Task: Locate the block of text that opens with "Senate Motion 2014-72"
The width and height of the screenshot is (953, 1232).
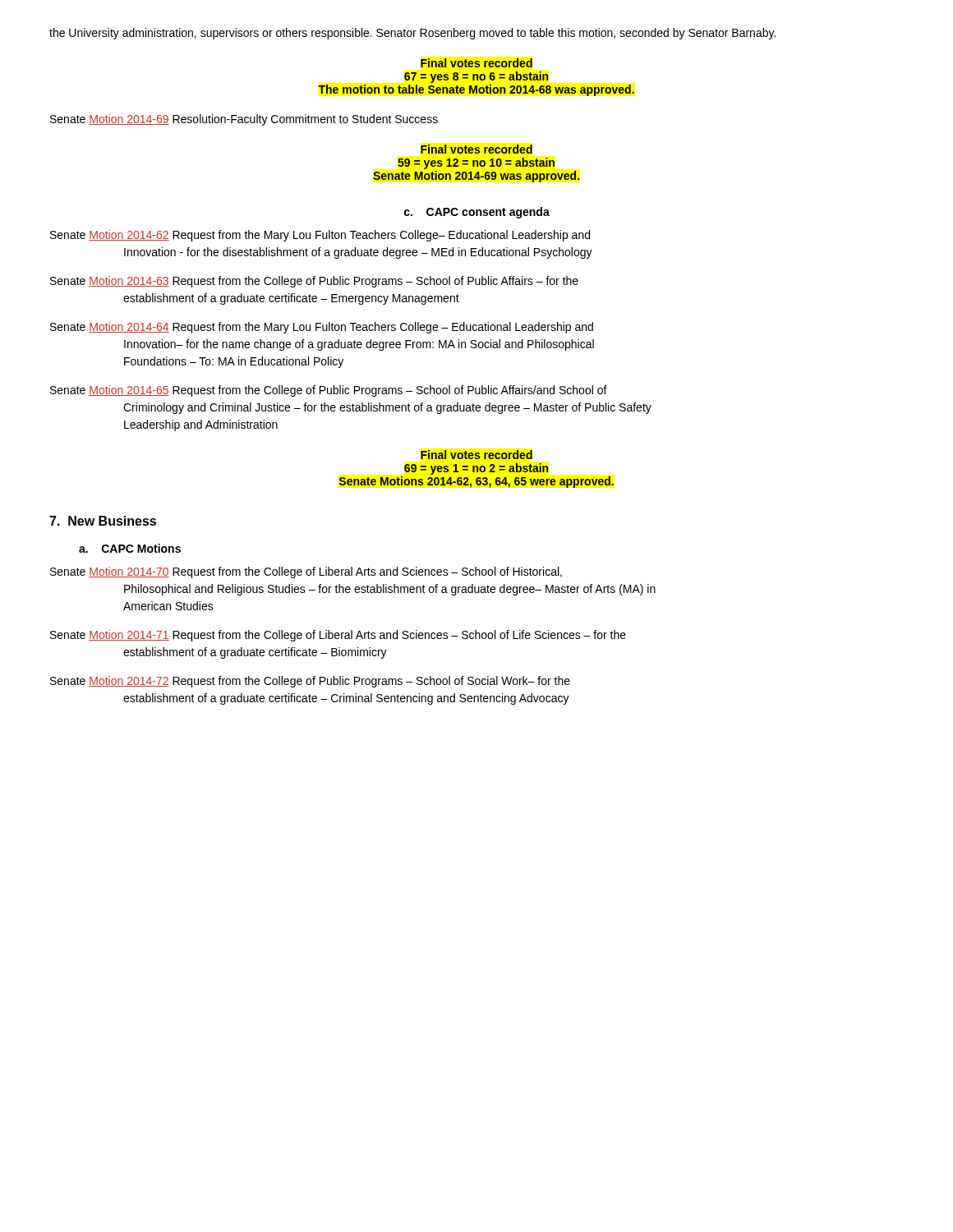Action: coord(476,691)
